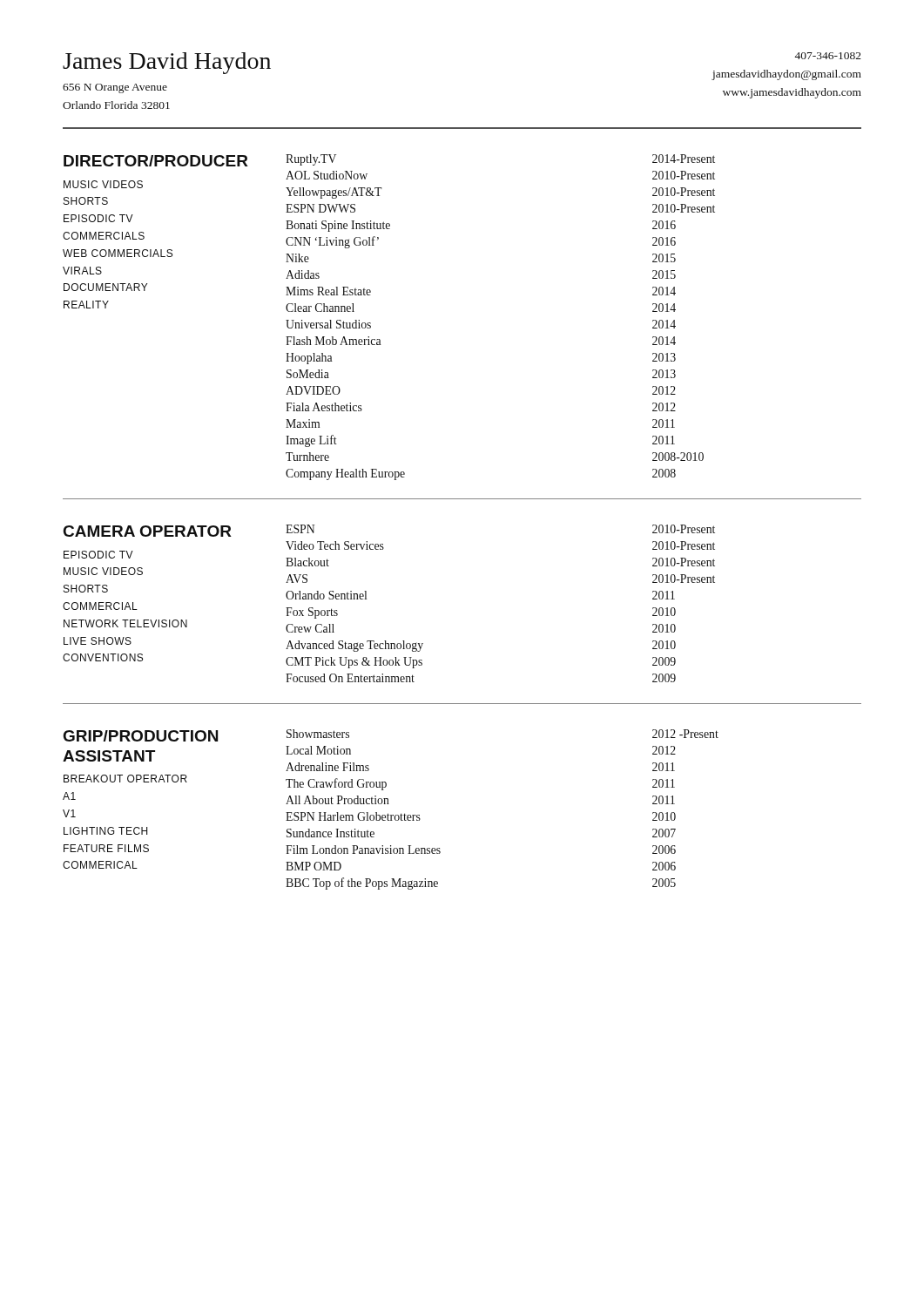Screen dimensions: 1307x924
Task: Select the table that reads "Clear Channel"
Action: pos(573,317)
